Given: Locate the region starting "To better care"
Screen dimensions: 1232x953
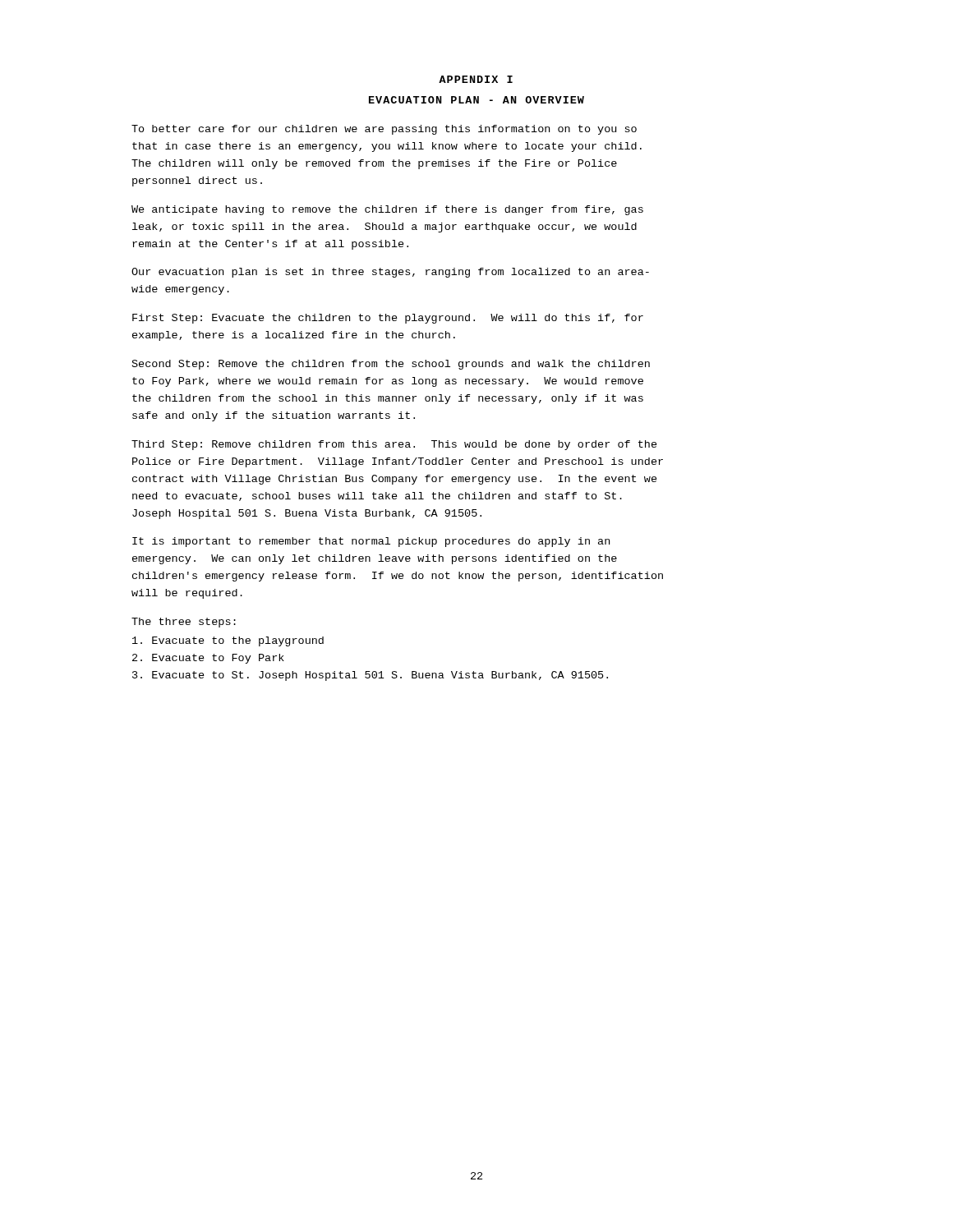Looking at the screenshot, I should (388, 155).
